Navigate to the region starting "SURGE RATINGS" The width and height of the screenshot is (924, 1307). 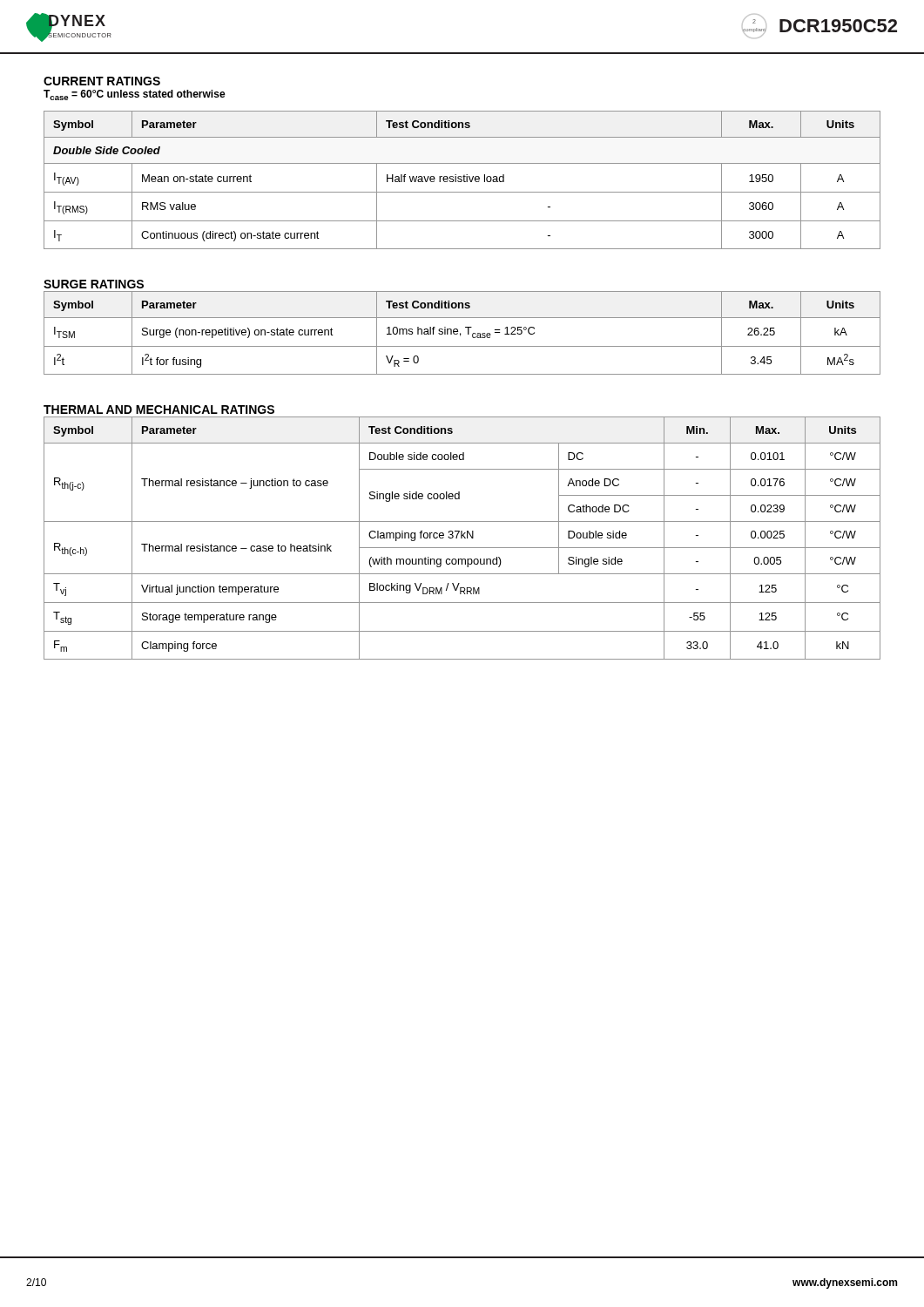pyautogui.click(x=94, y=284)
